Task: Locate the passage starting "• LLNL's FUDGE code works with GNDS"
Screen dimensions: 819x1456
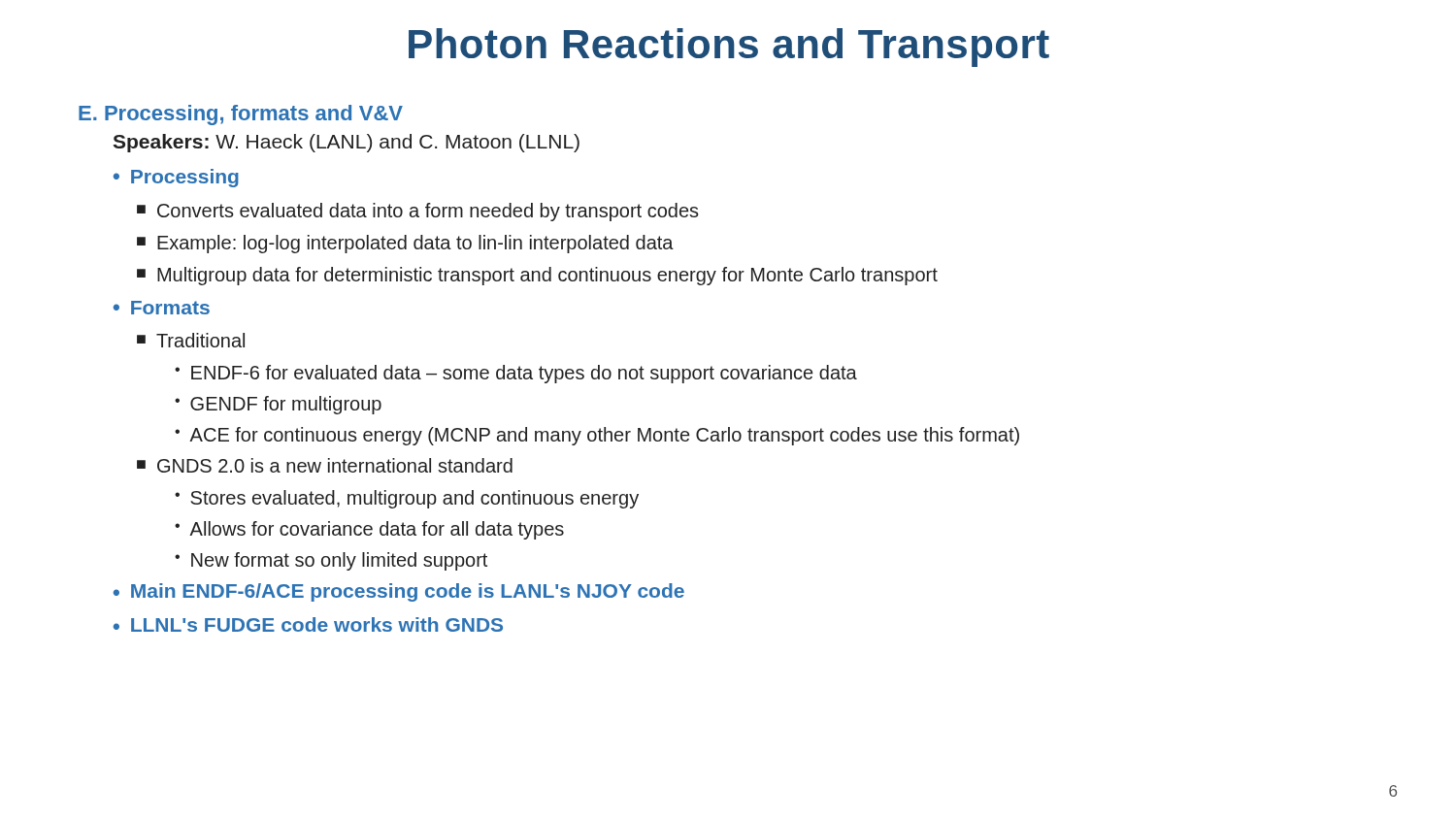Action: [308, 627]
